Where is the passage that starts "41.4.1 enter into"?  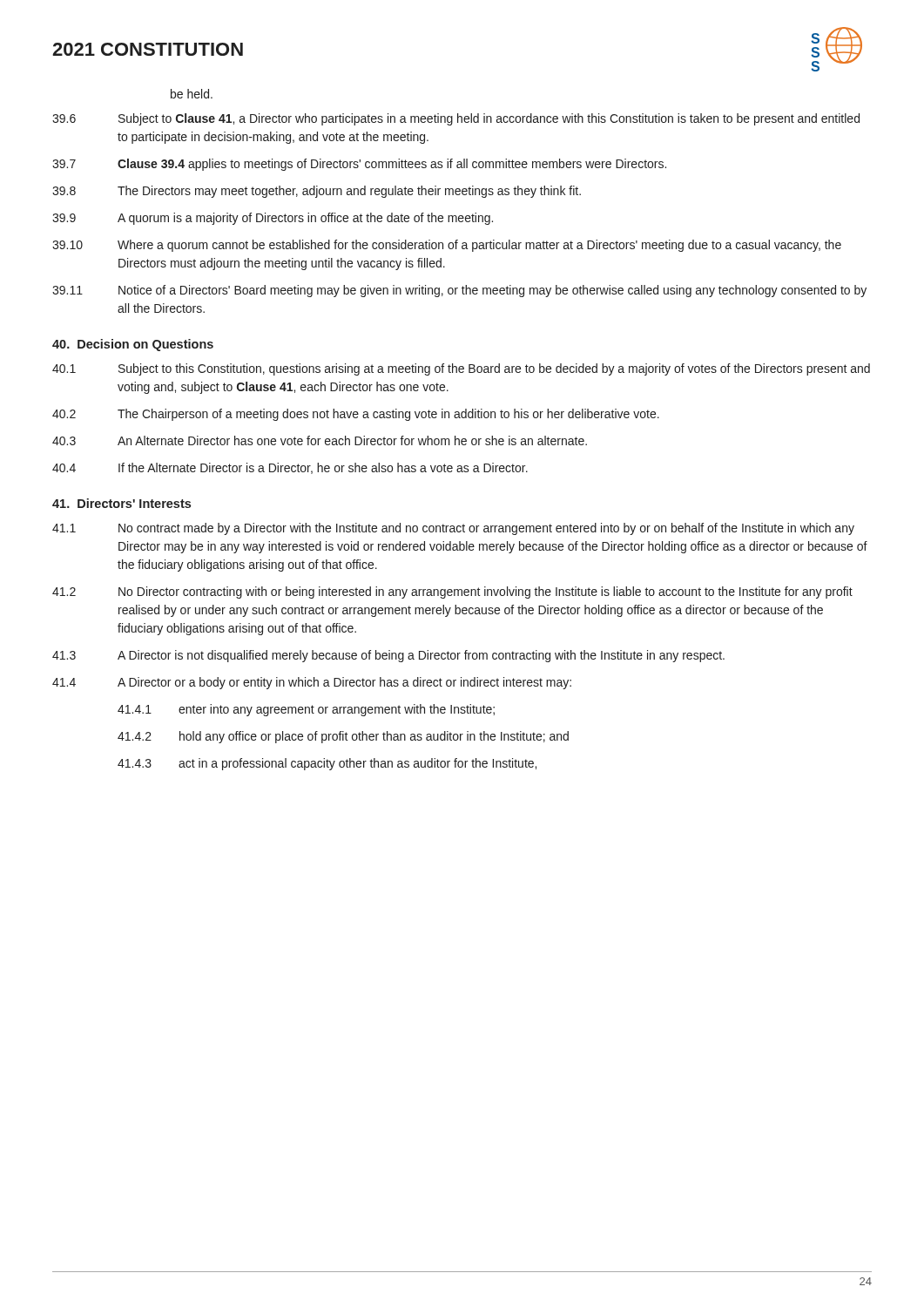click(x=495, y=710)
